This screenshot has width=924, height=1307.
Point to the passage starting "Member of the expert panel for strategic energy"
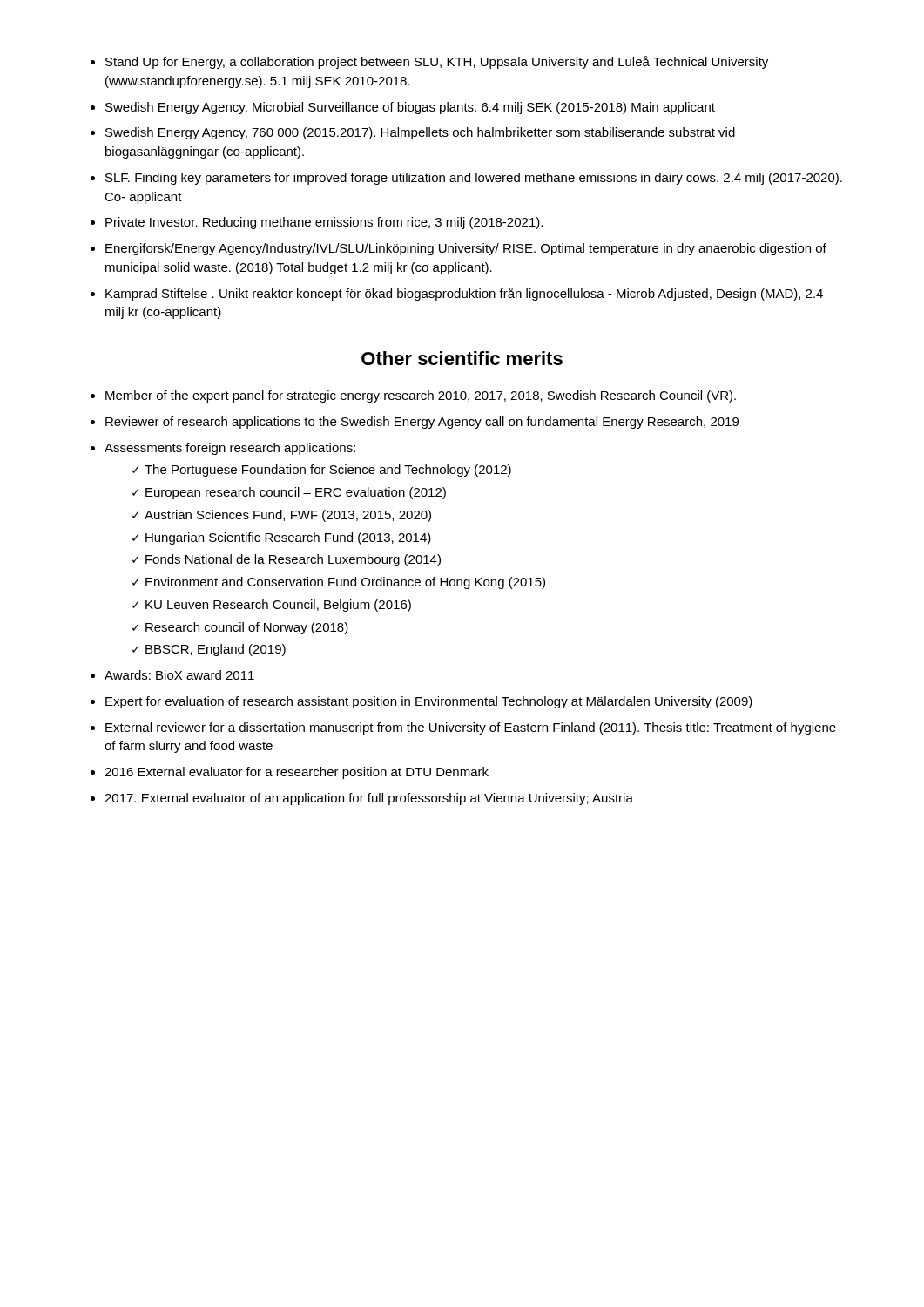coord(413,396)
